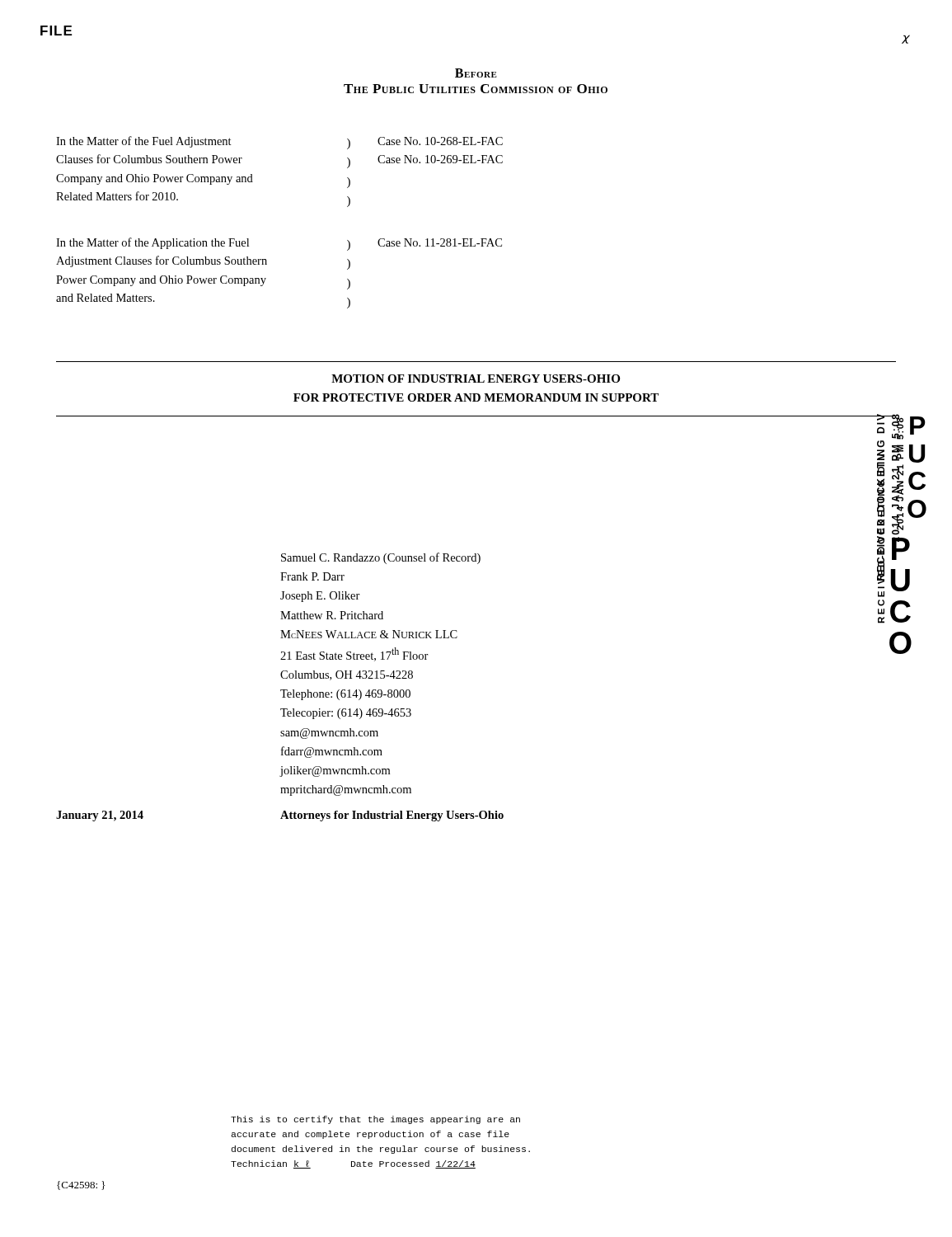Find the text block that reads "This is to certify that the images appearing"
The width and height of the screenshot is (952, 1237).
[375, 1120]
